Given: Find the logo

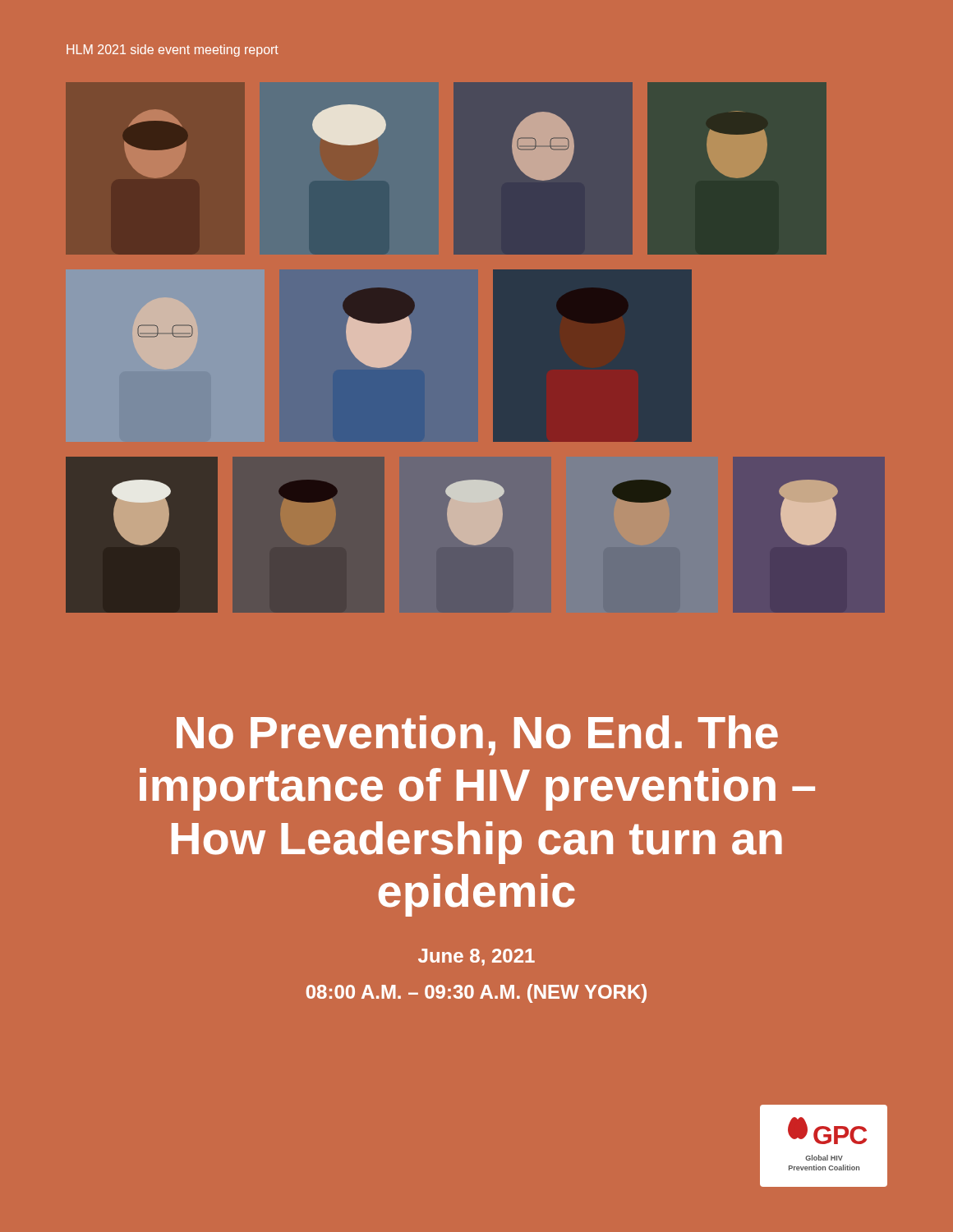Looking at the screenshot, I should [x=824, y=1146].
